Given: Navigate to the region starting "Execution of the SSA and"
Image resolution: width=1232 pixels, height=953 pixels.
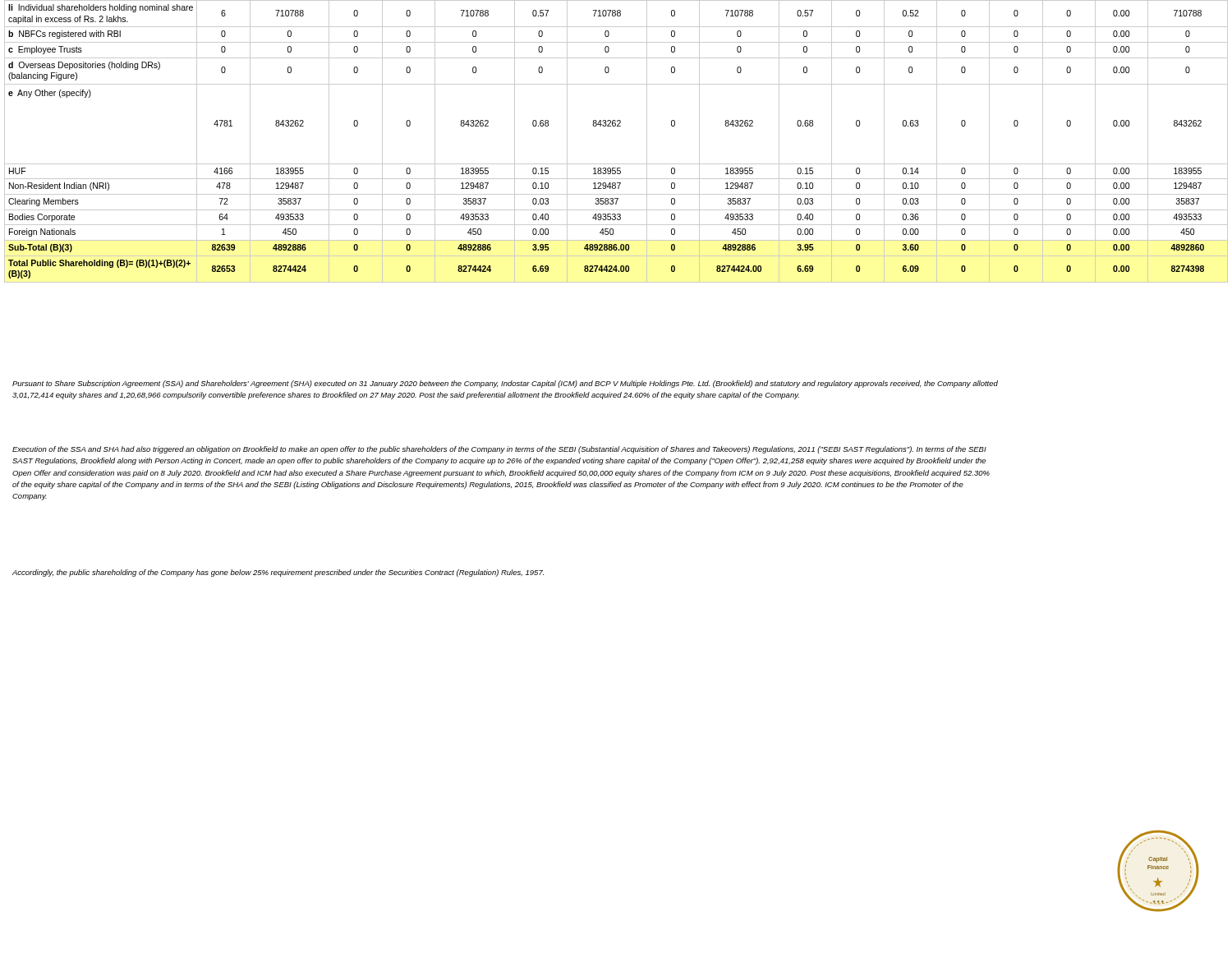Looking at the screenshot, I should click(505, 473).
